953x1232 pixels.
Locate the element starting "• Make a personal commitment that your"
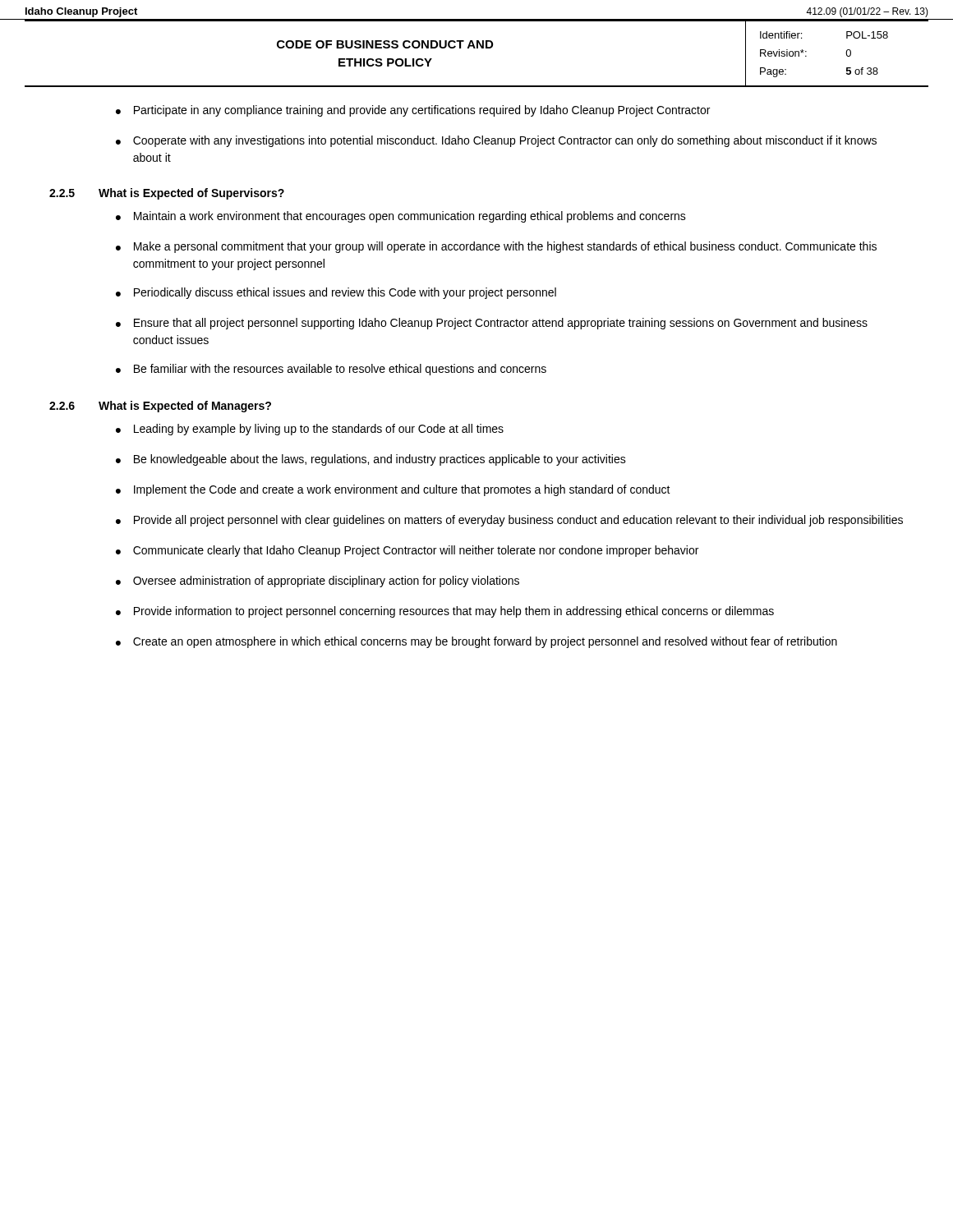tap(509, 256)
